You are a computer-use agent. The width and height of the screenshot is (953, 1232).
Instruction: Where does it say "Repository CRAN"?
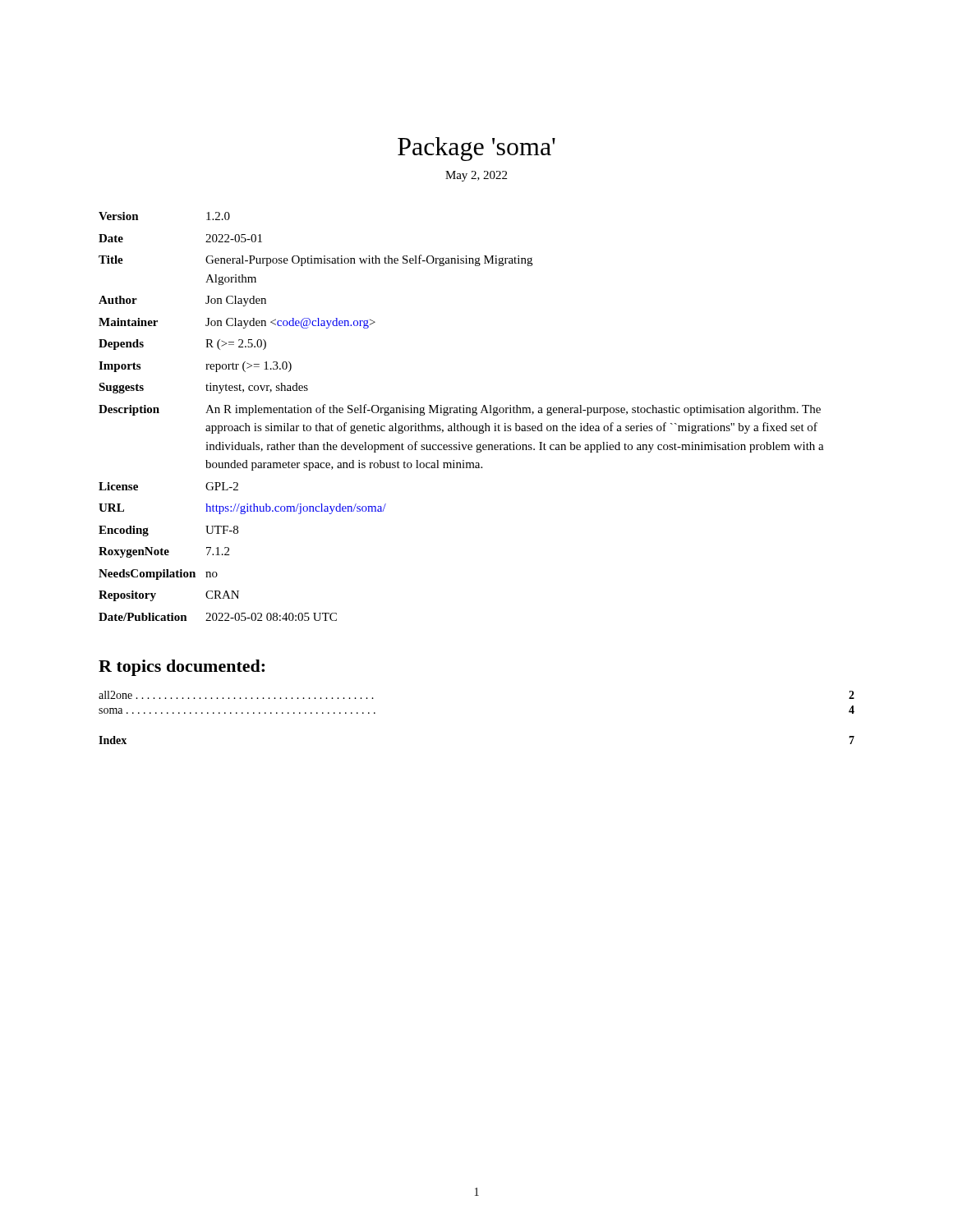coord(125,596)
